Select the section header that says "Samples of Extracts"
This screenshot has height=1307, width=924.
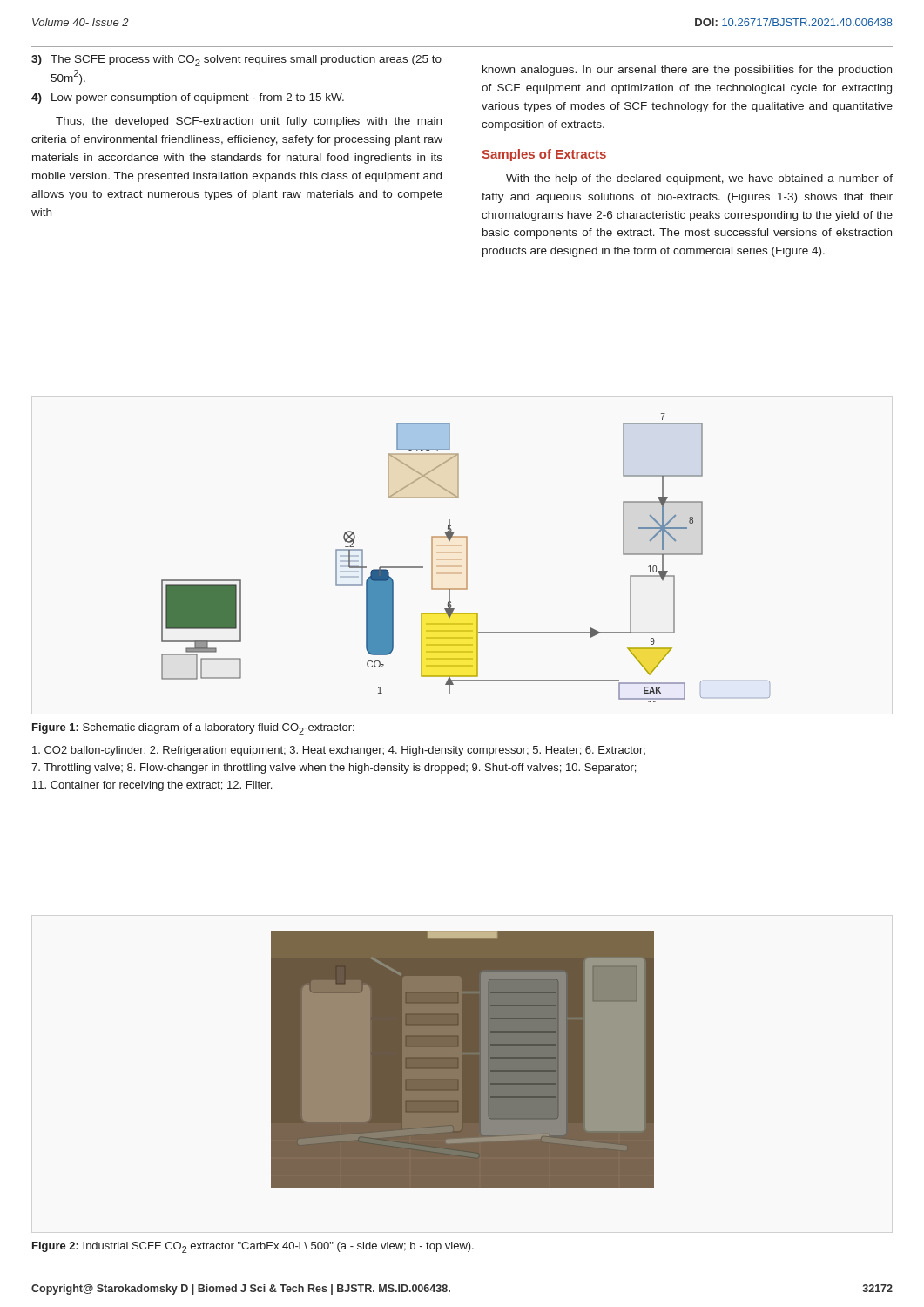(x=544, y=154)
